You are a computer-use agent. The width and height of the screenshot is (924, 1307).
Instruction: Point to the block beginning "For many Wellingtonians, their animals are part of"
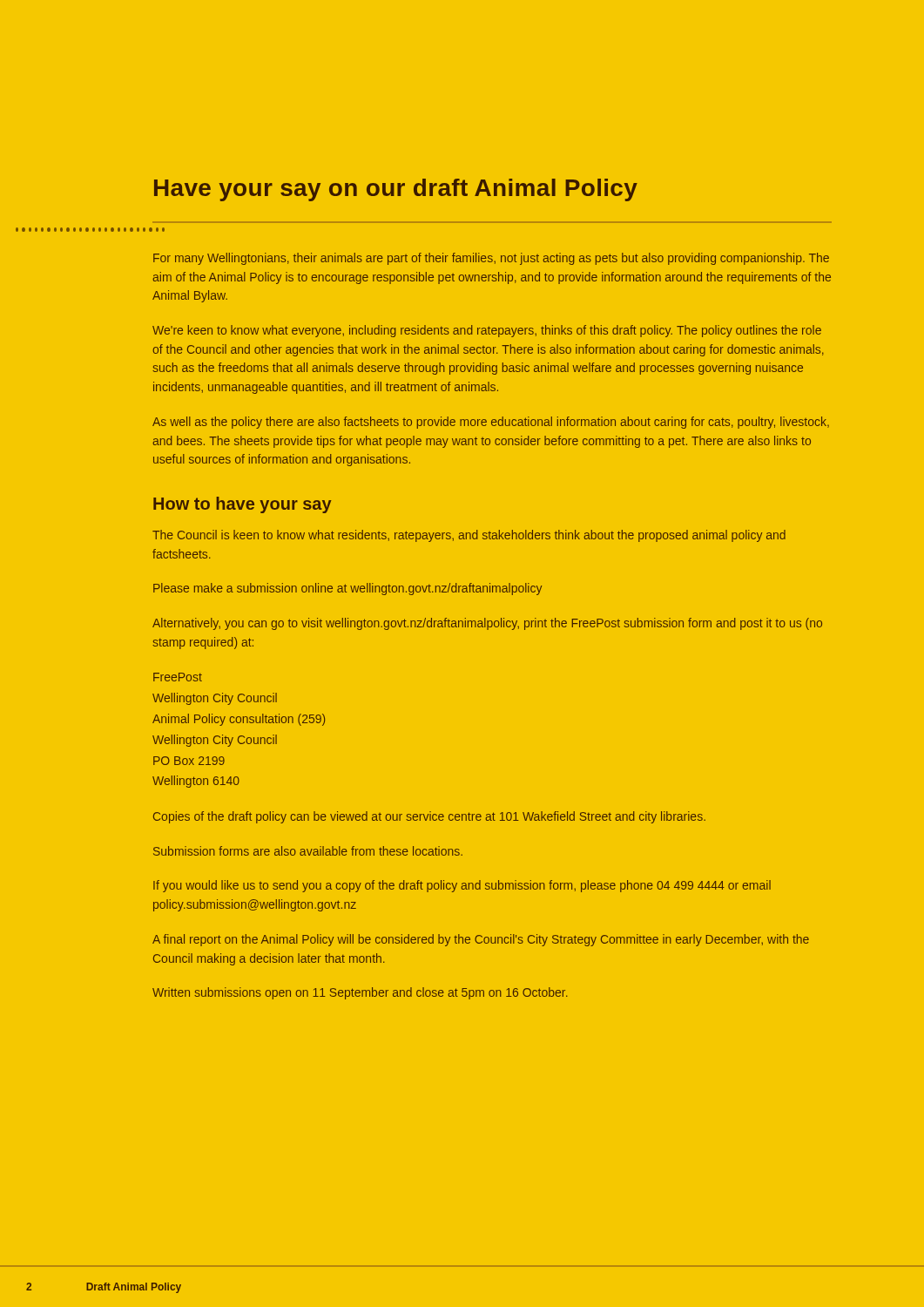(x=492, y=277)
